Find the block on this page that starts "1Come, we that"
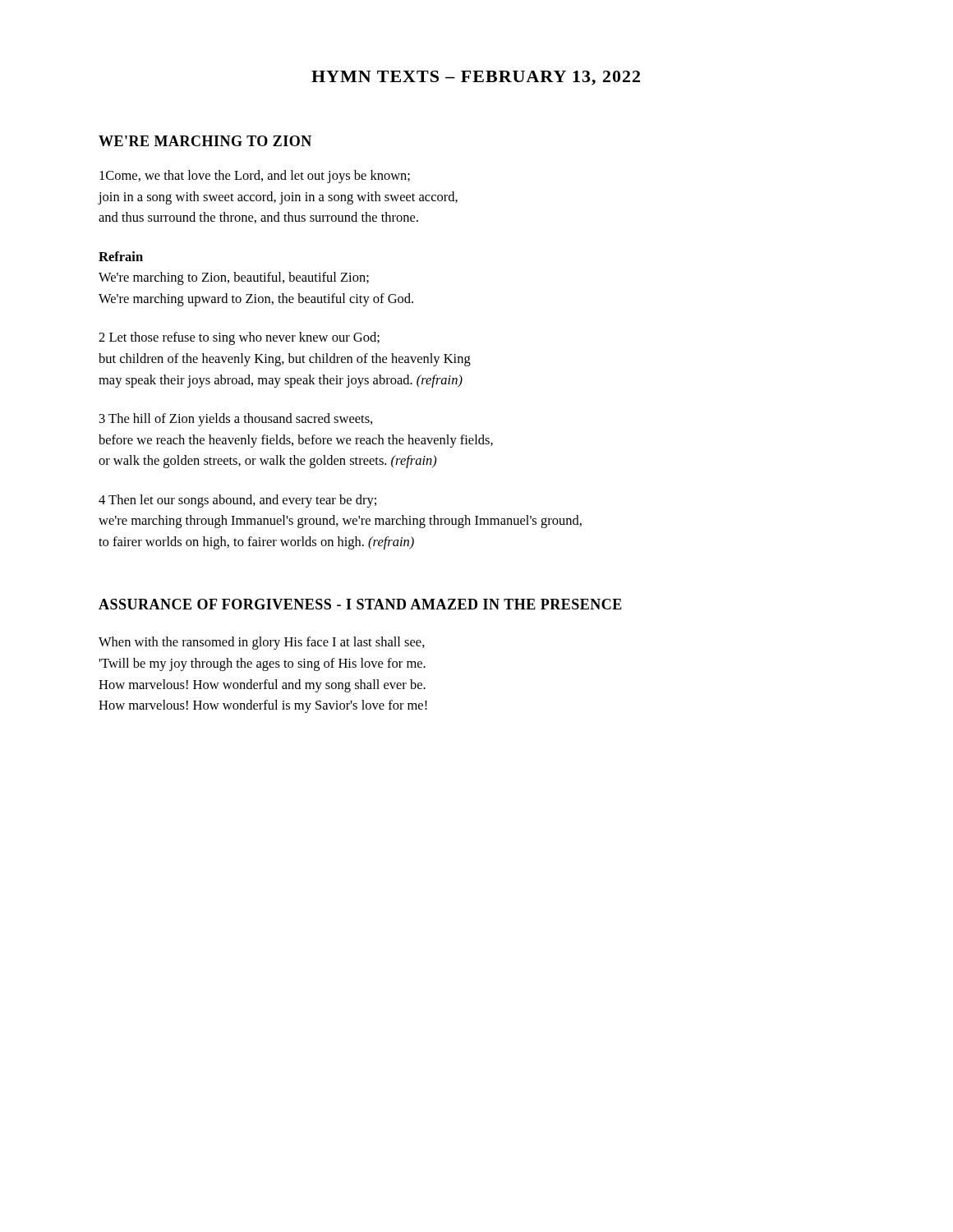Viewport: 953px width, 1232px height. [x=278, y=196]
